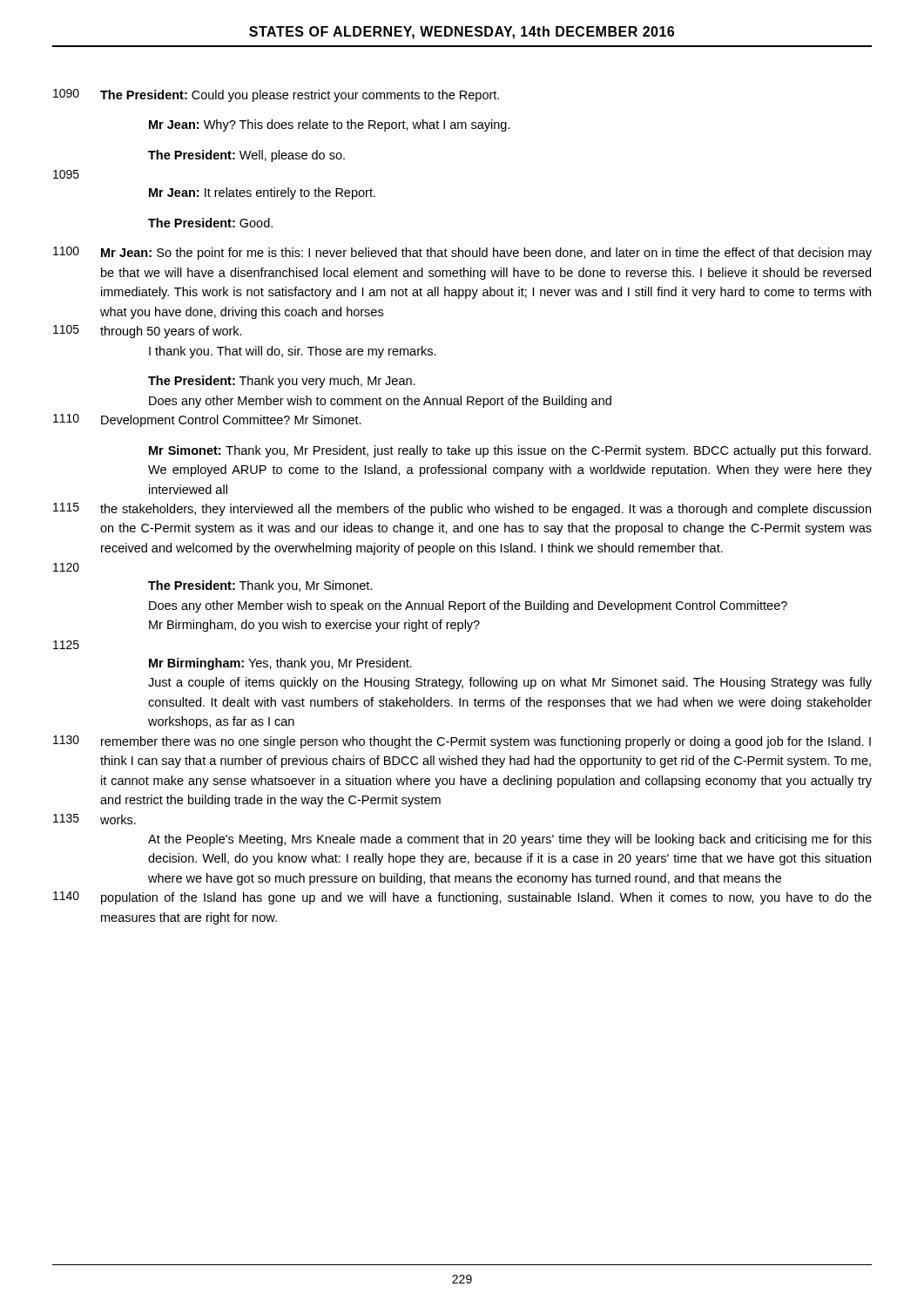Find the text block starting "At the People's Meeting, Mrs Kneale made"

pos(462,859)
